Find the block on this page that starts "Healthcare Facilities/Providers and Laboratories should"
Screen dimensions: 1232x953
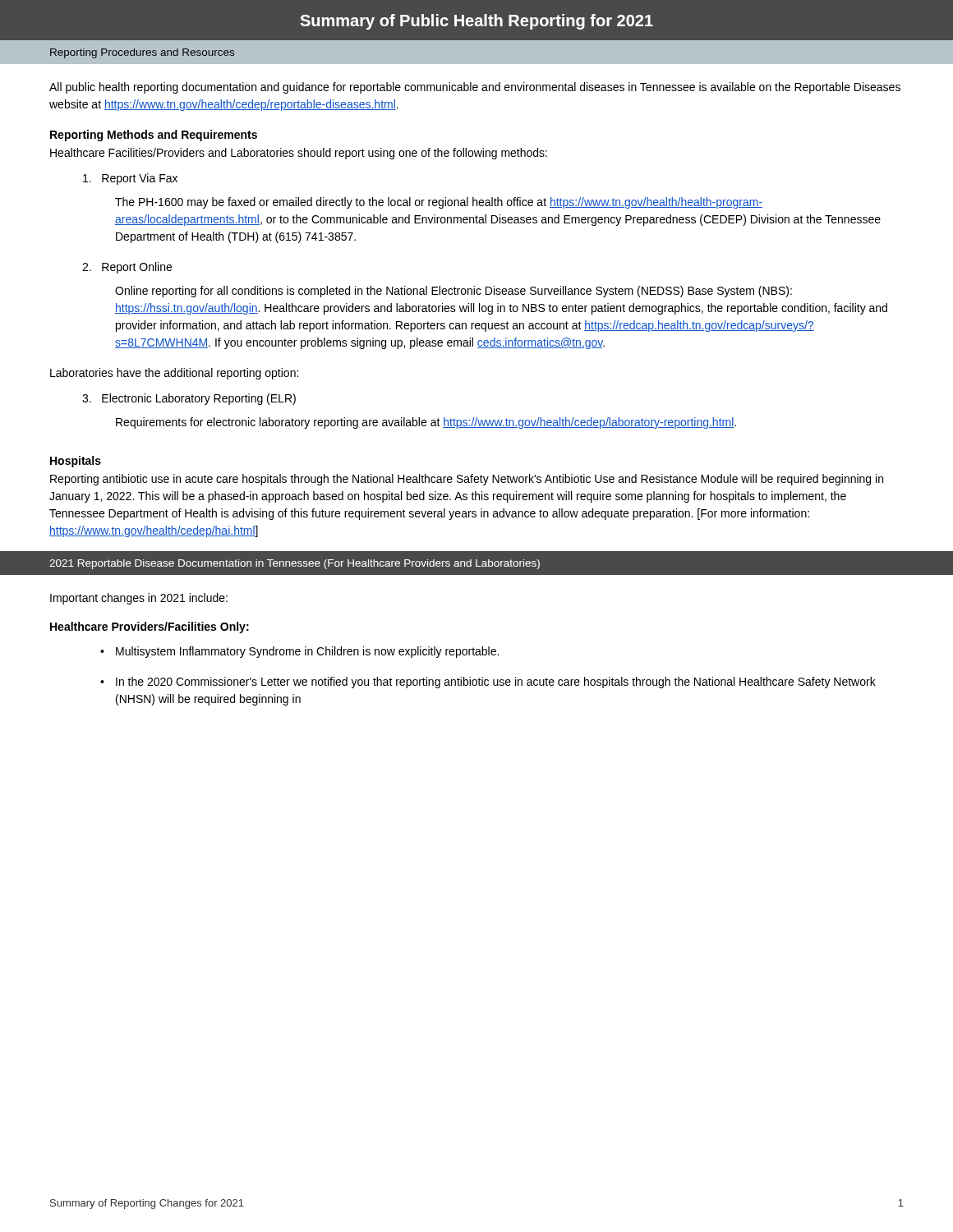pos(299,153)
